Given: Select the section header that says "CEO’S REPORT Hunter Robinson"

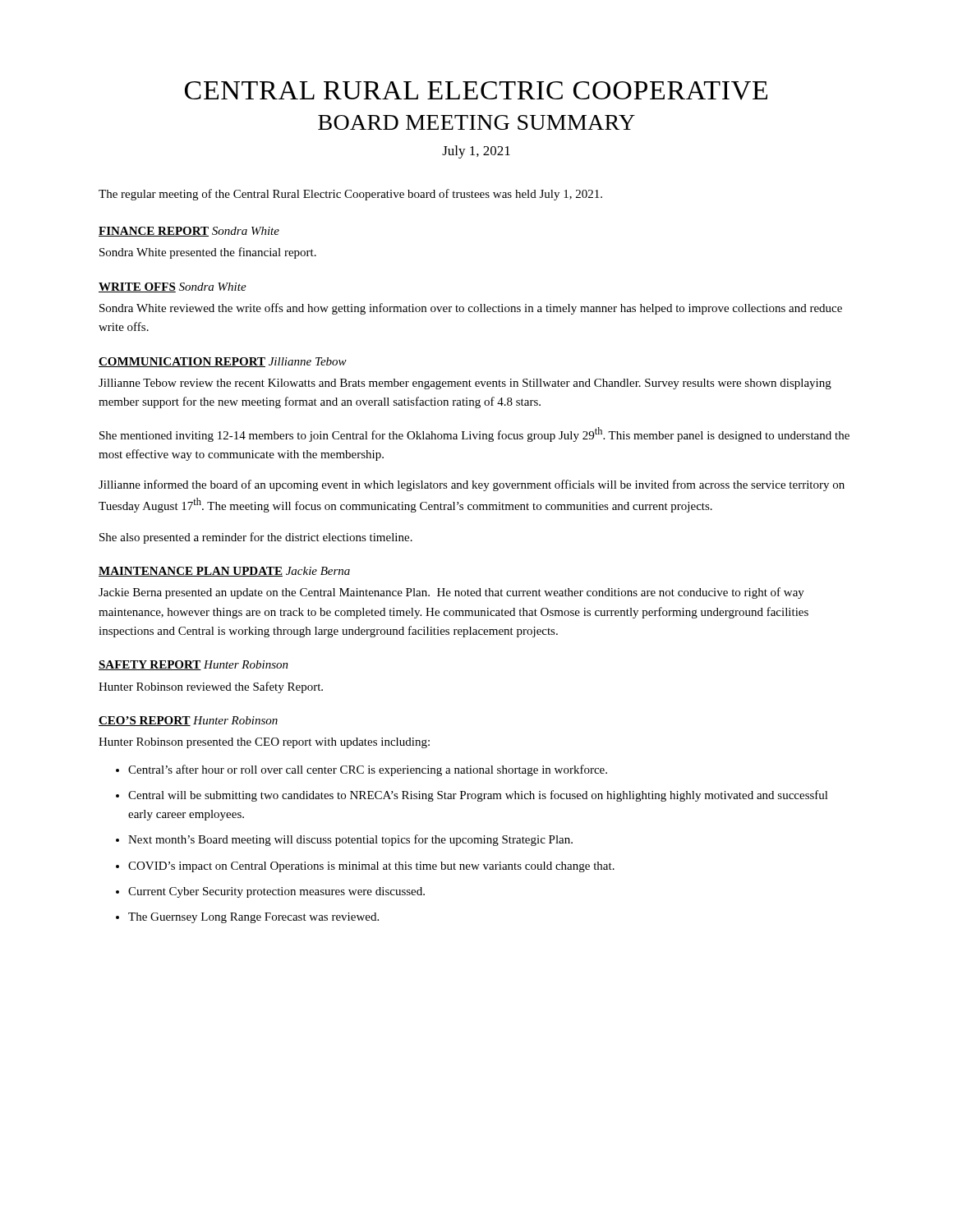Looking at the screenshot, I should [188, 720].
